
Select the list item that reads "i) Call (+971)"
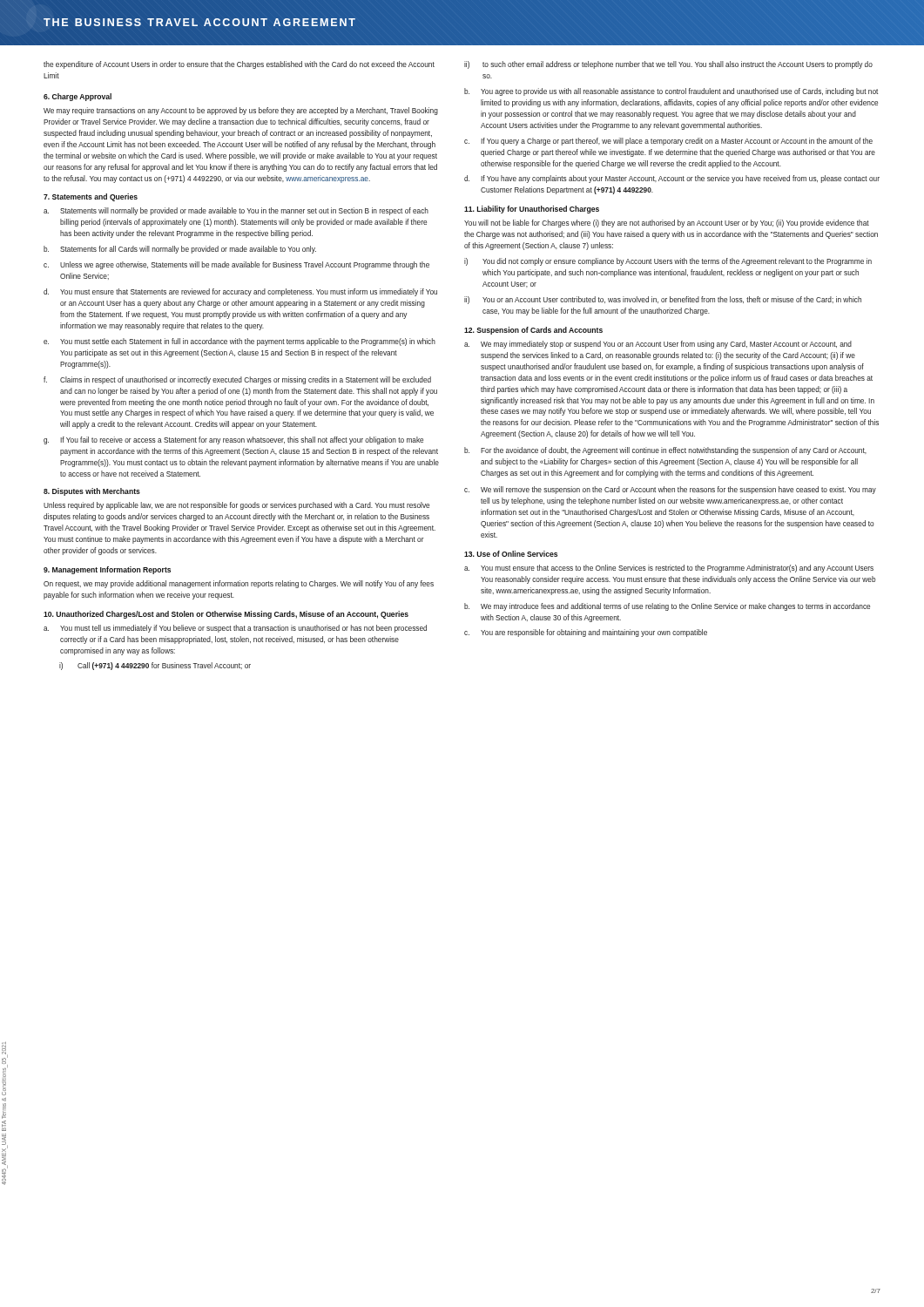[155, 666]
